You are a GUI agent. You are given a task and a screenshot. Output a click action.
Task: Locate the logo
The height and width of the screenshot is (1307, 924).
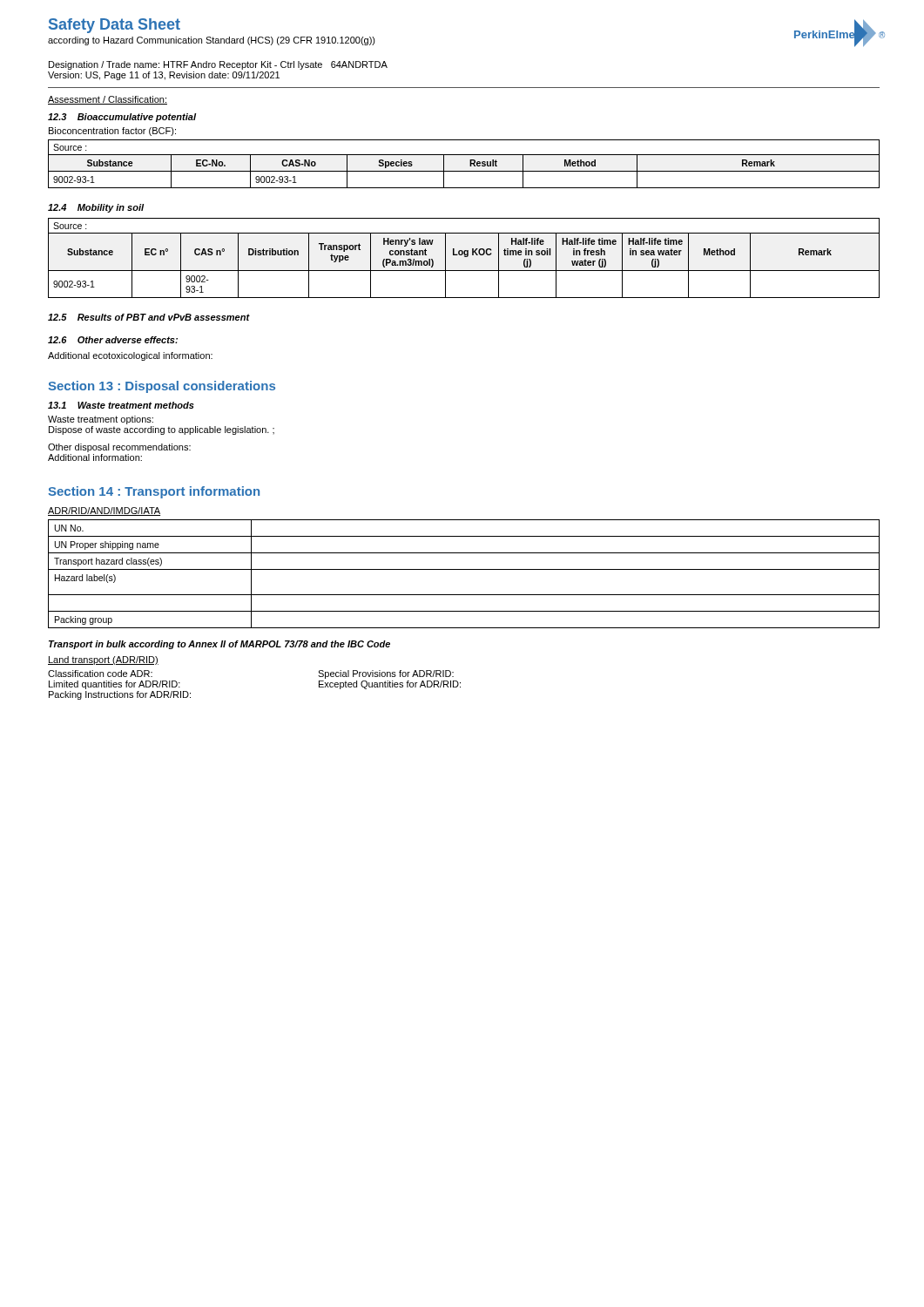[x=846, y=33]
